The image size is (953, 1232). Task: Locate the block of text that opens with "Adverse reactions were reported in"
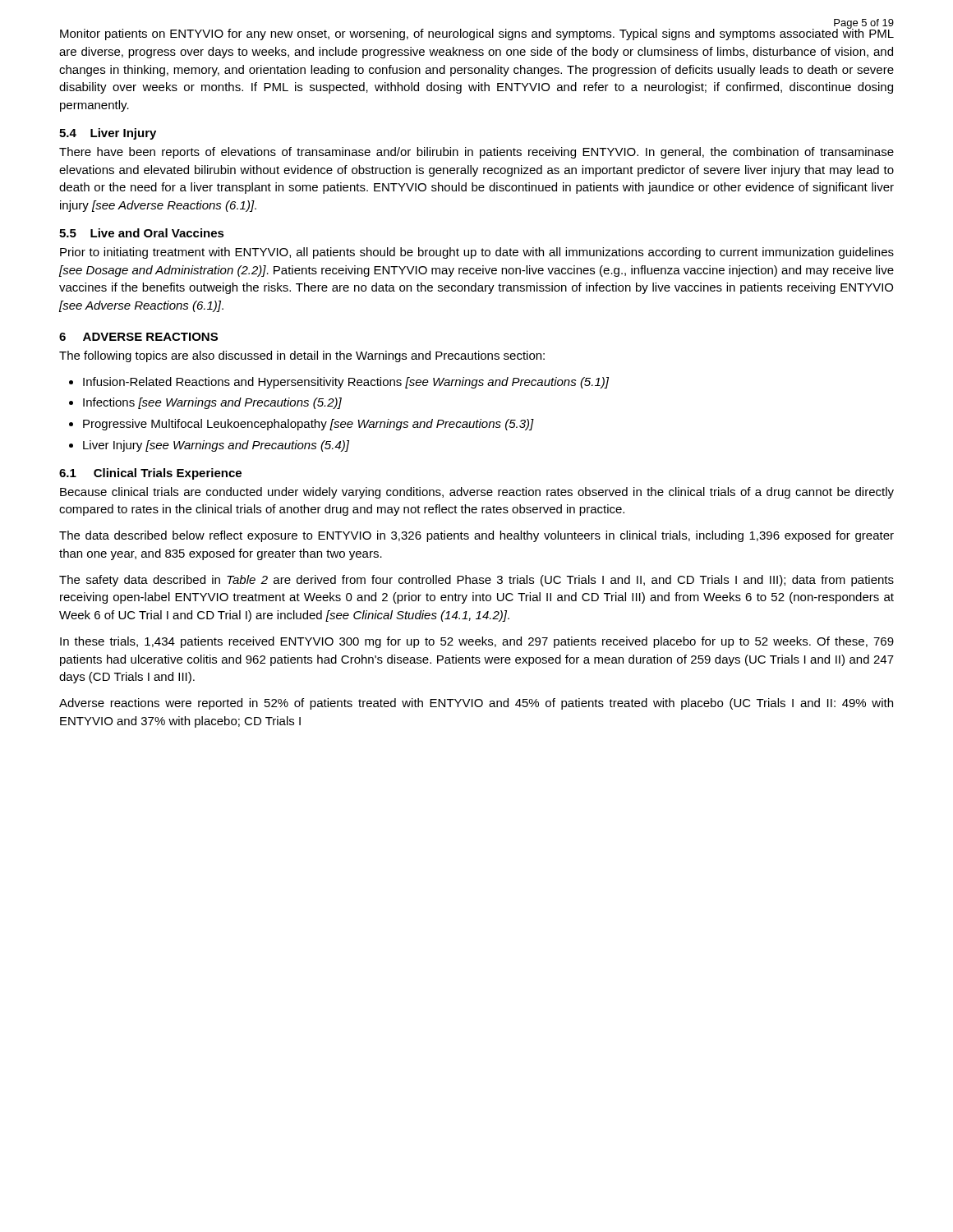click(476, 712)
